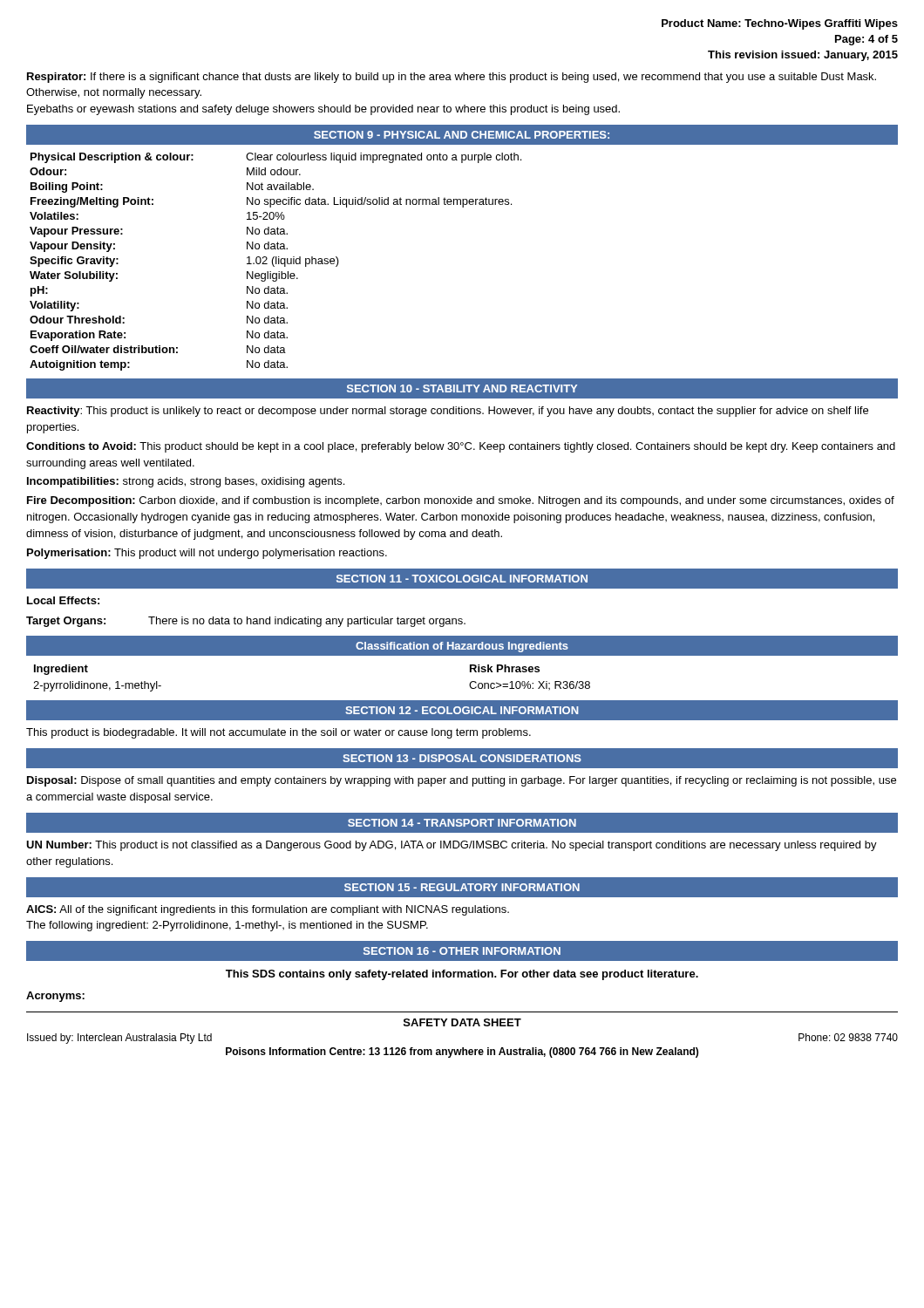Screen dimensions: 1308x924
Task: Point to the text starting "This SDS contains only"
Action: pyautogui.click(x=462, y=974)
